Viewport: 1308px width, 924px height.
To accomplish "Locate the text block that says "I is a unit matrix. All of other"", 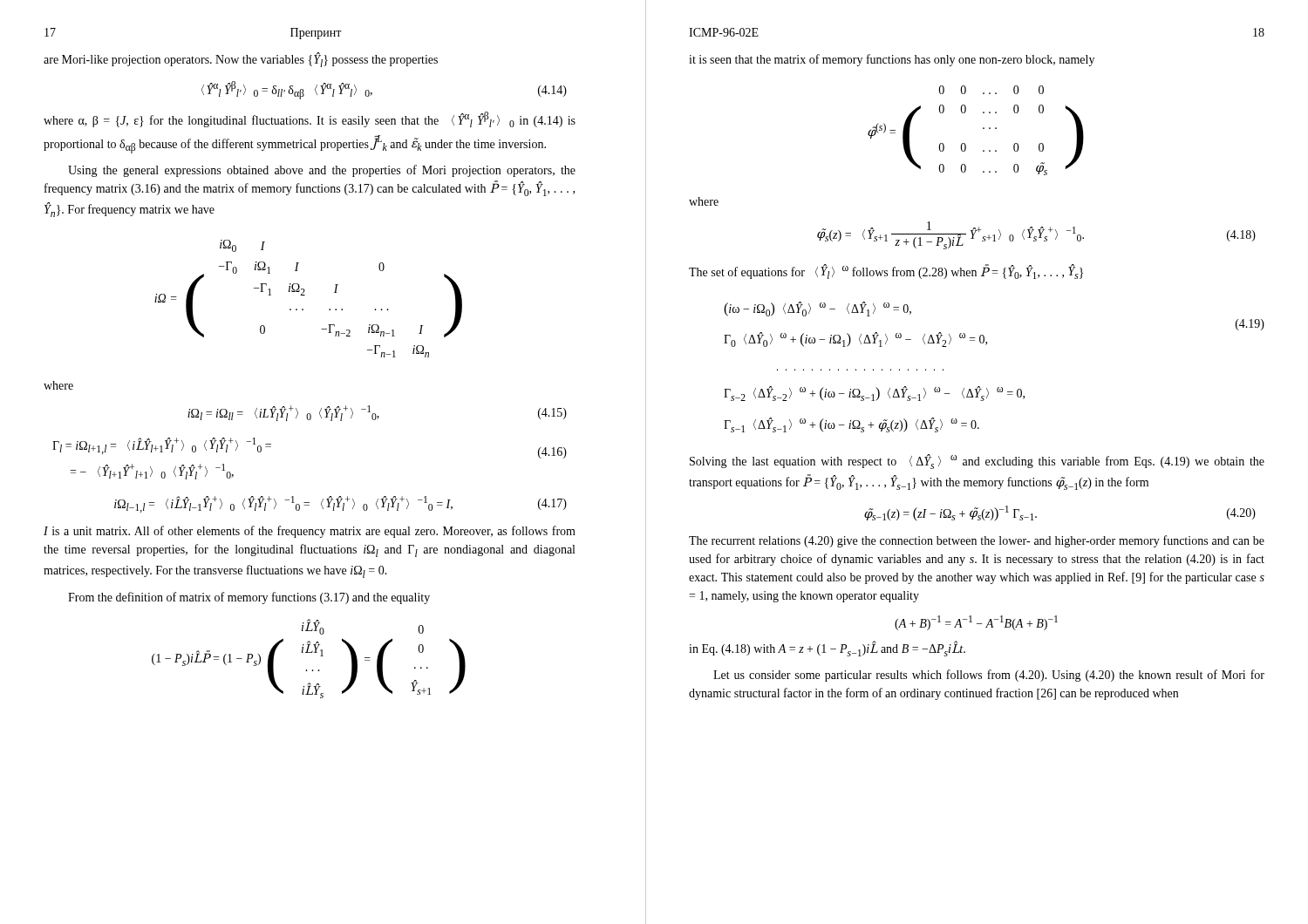I will 310,564.
